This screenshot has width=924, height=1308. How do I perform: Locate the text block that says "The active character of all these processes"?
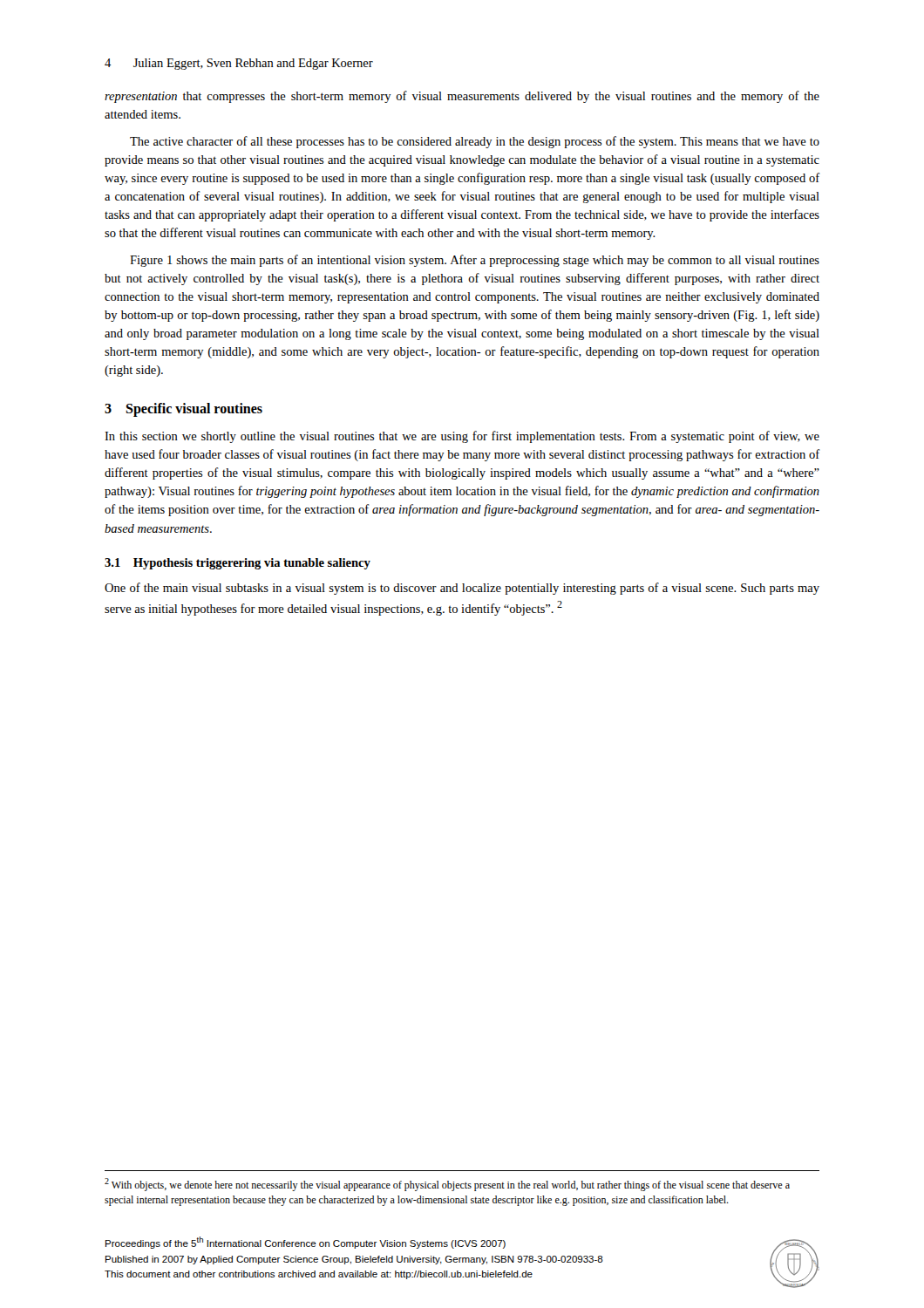pos(462,187)
